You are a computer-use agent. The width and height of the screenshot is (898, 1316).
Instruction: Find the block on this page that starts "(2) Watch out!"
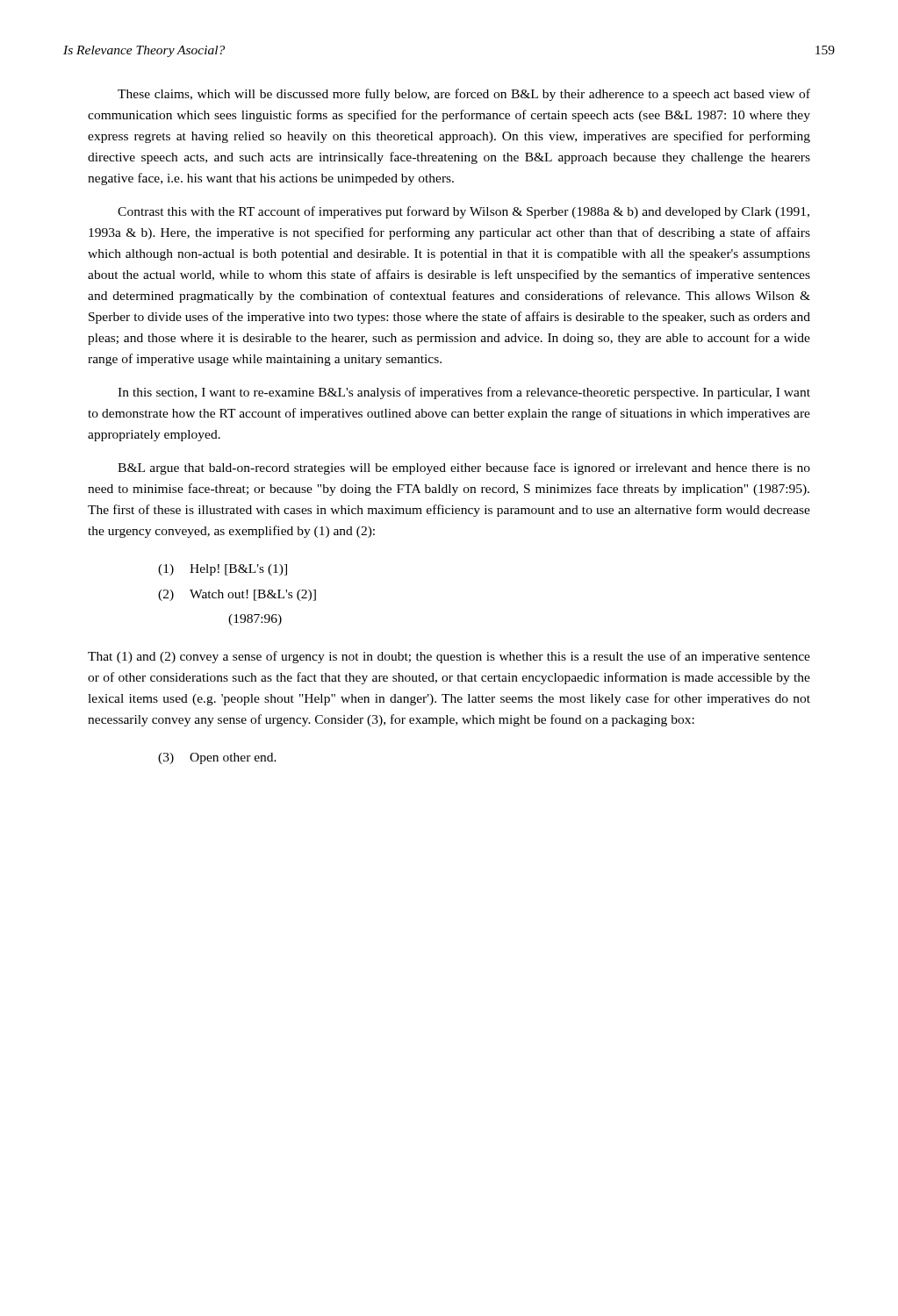point(237,594)
